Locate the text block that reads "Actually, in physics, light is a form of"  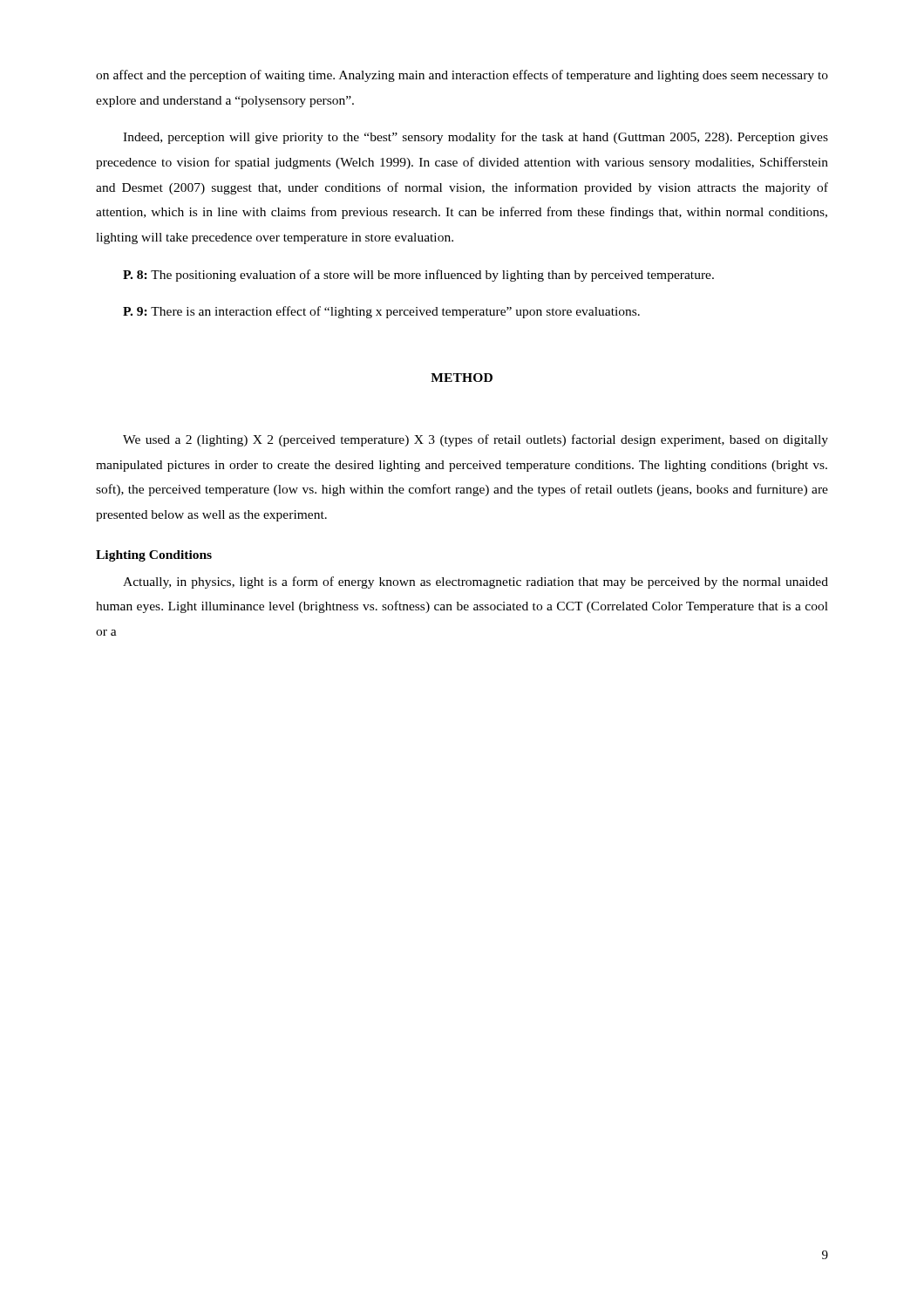(462, 606)
